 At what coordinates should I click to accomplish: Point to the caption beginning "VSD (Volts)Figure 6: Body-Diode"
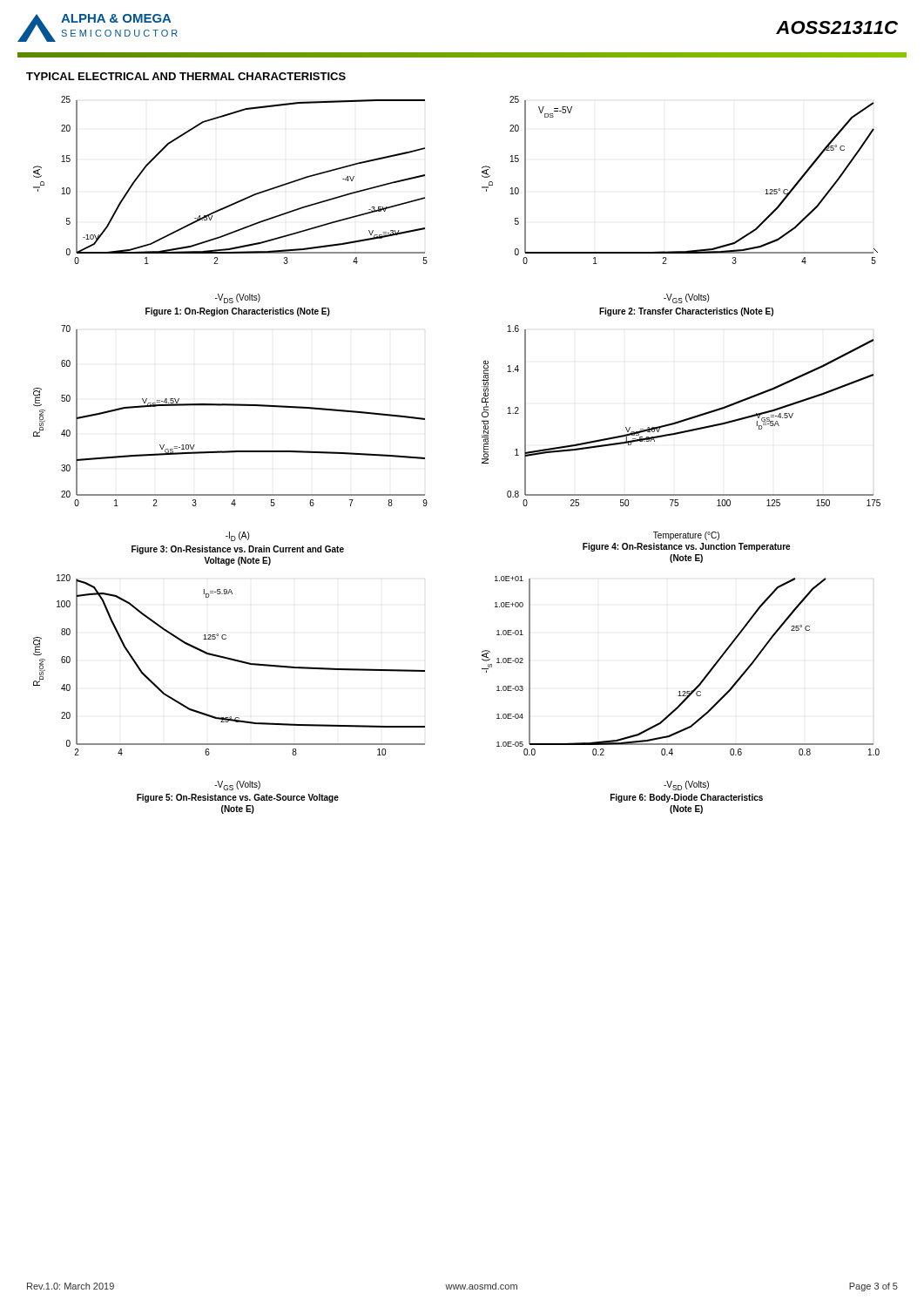click(686, 797)
